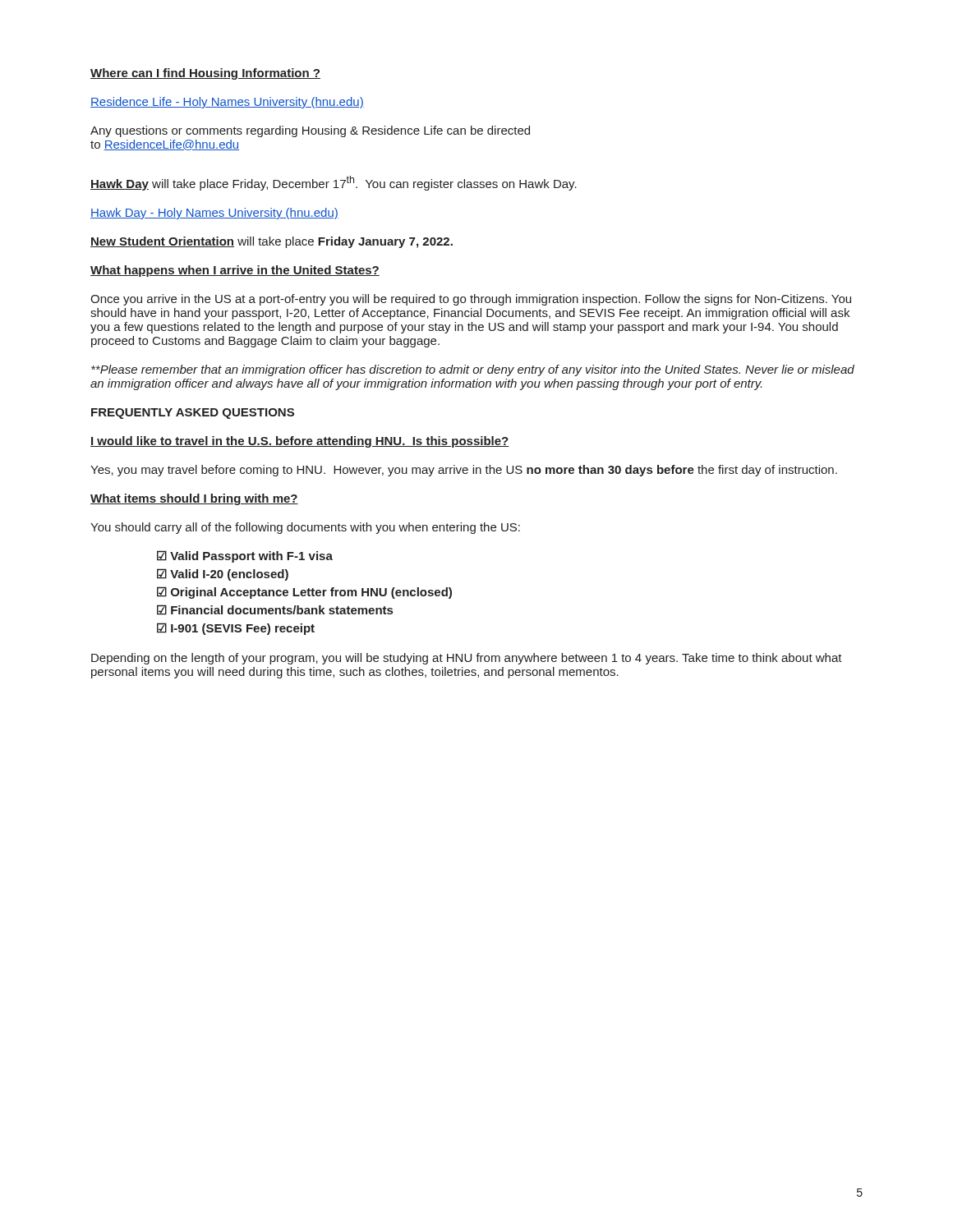
Task: Find the block on this page that starts "New Student Orientation will take place"
Action: [272, 241]
